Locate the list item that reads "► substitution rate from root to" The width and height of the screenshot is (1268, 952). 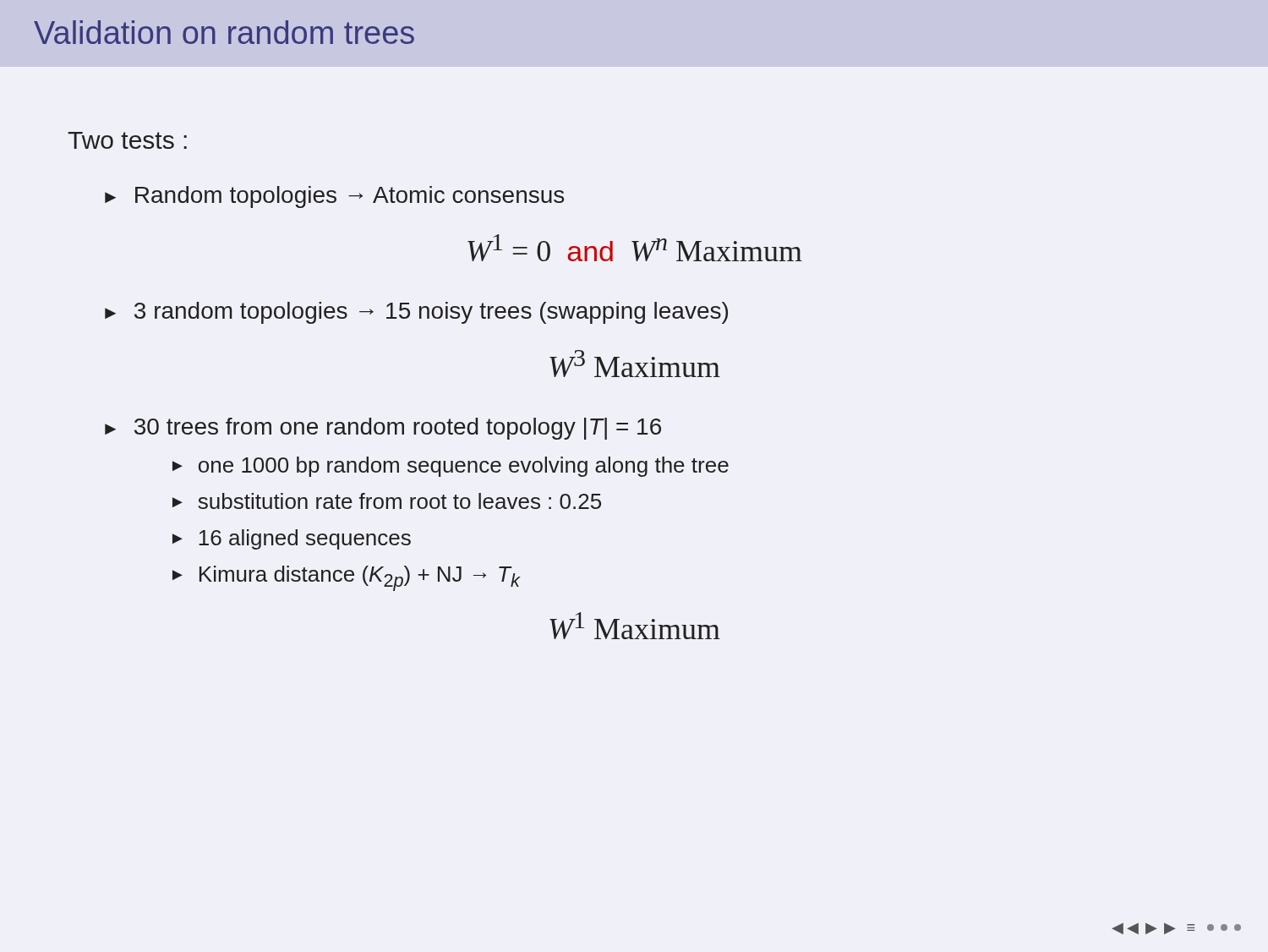tap(386, 502)
